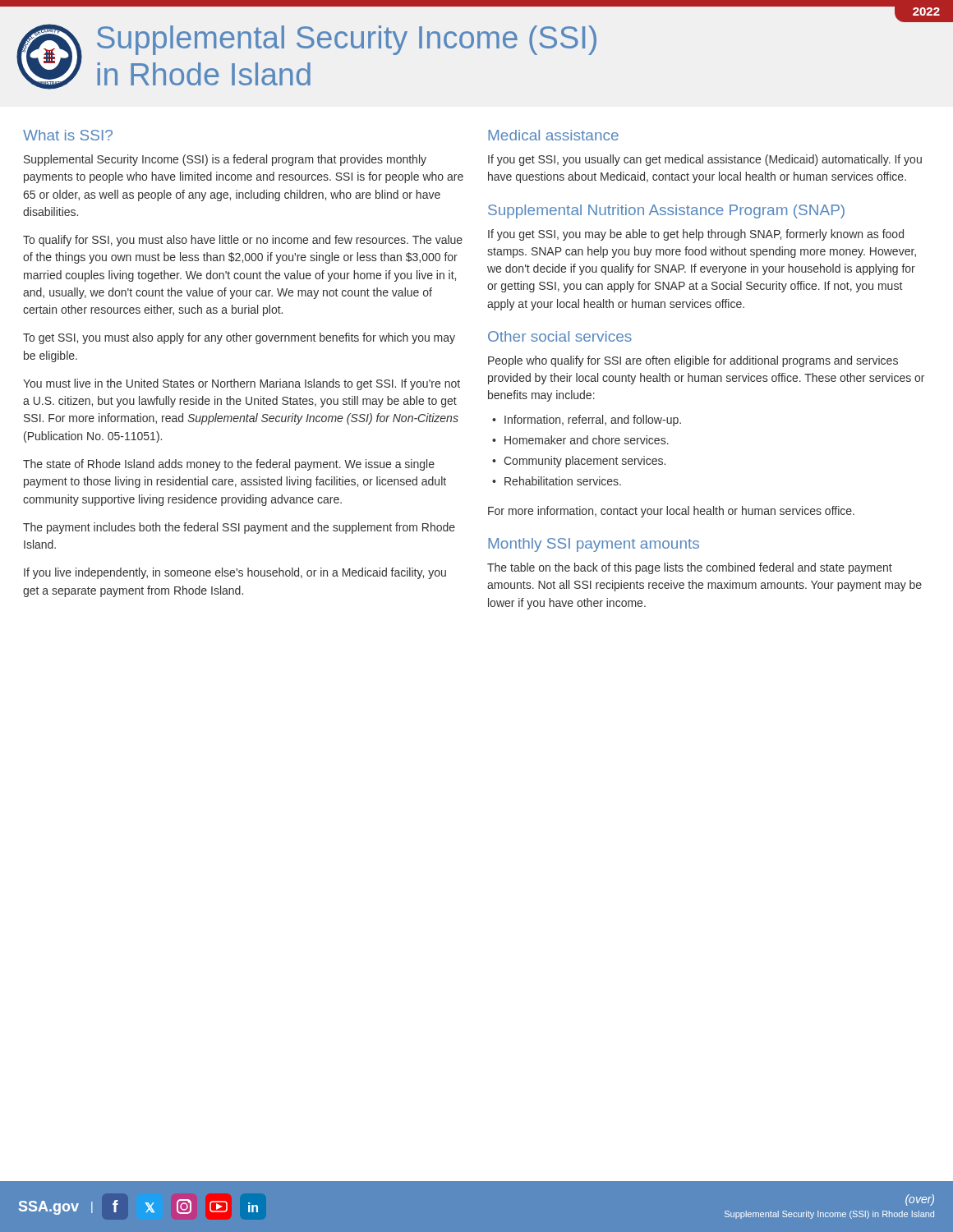Viewport: 953px width, 1232px height.
Task: Find the text block that says "If you live independently, in"
Action: click(235, 581)
